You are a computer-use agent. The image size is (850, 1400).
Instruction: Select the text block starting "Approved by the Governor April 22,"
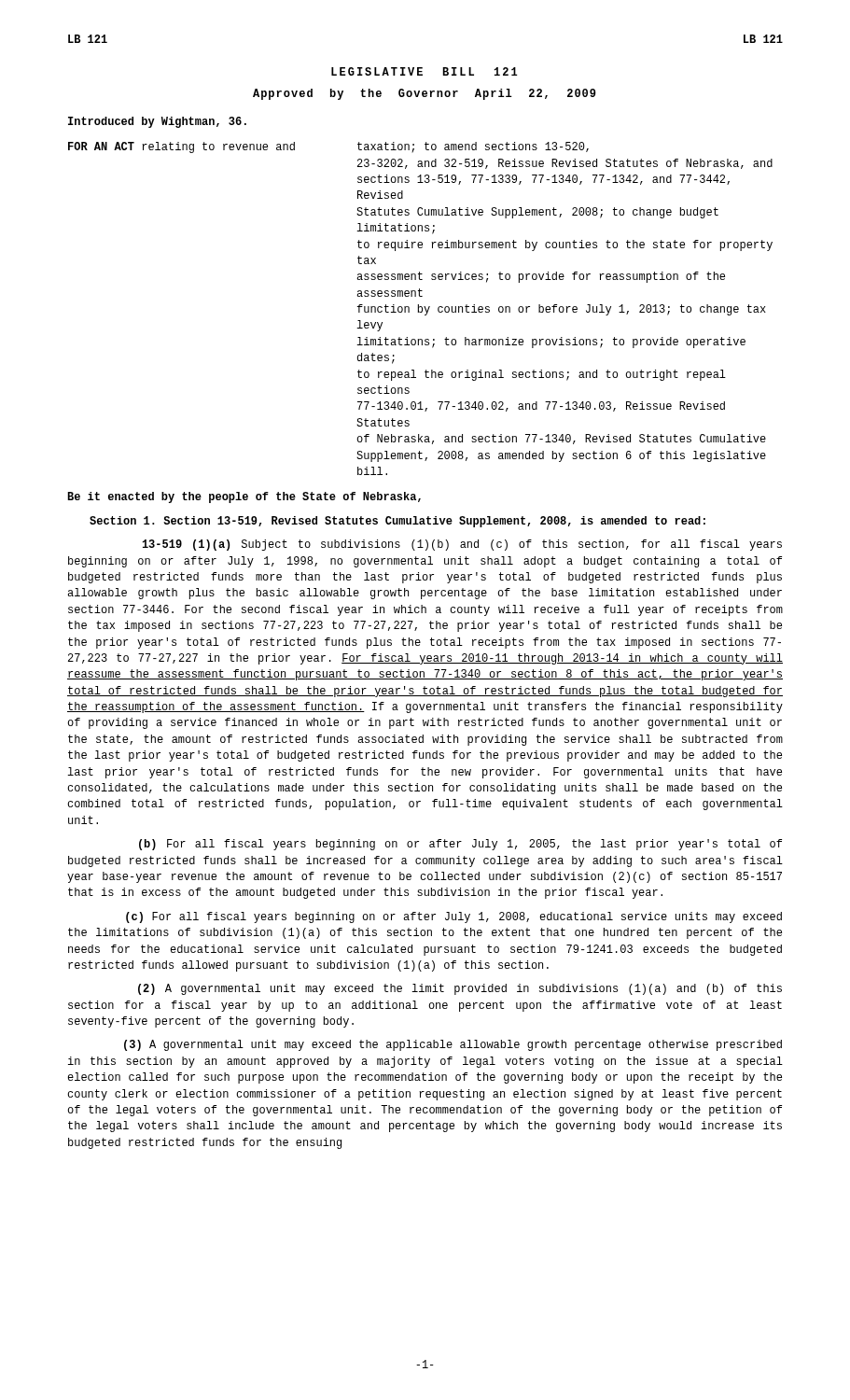[425, 95]
